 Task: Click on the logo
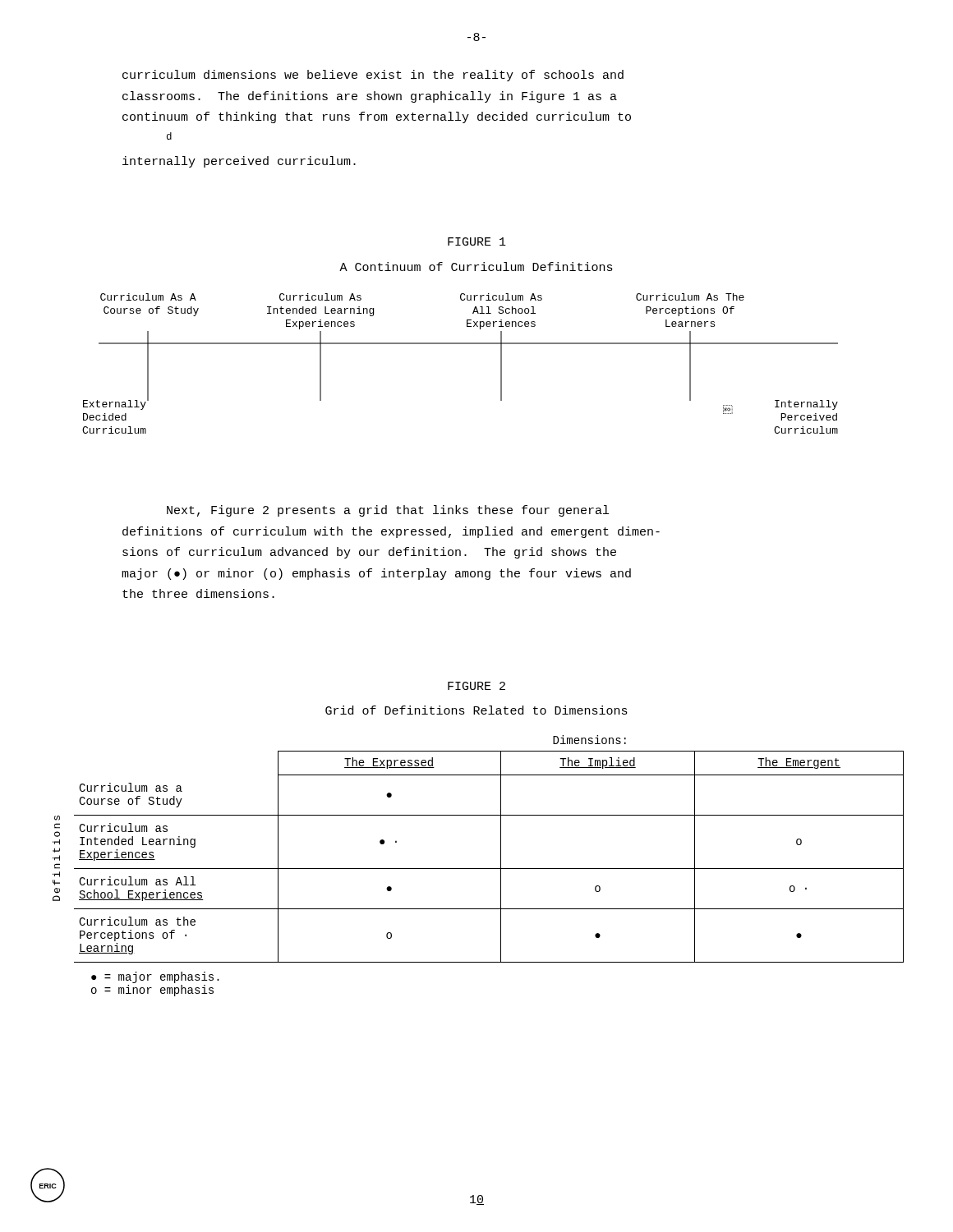coord(48,1187)
